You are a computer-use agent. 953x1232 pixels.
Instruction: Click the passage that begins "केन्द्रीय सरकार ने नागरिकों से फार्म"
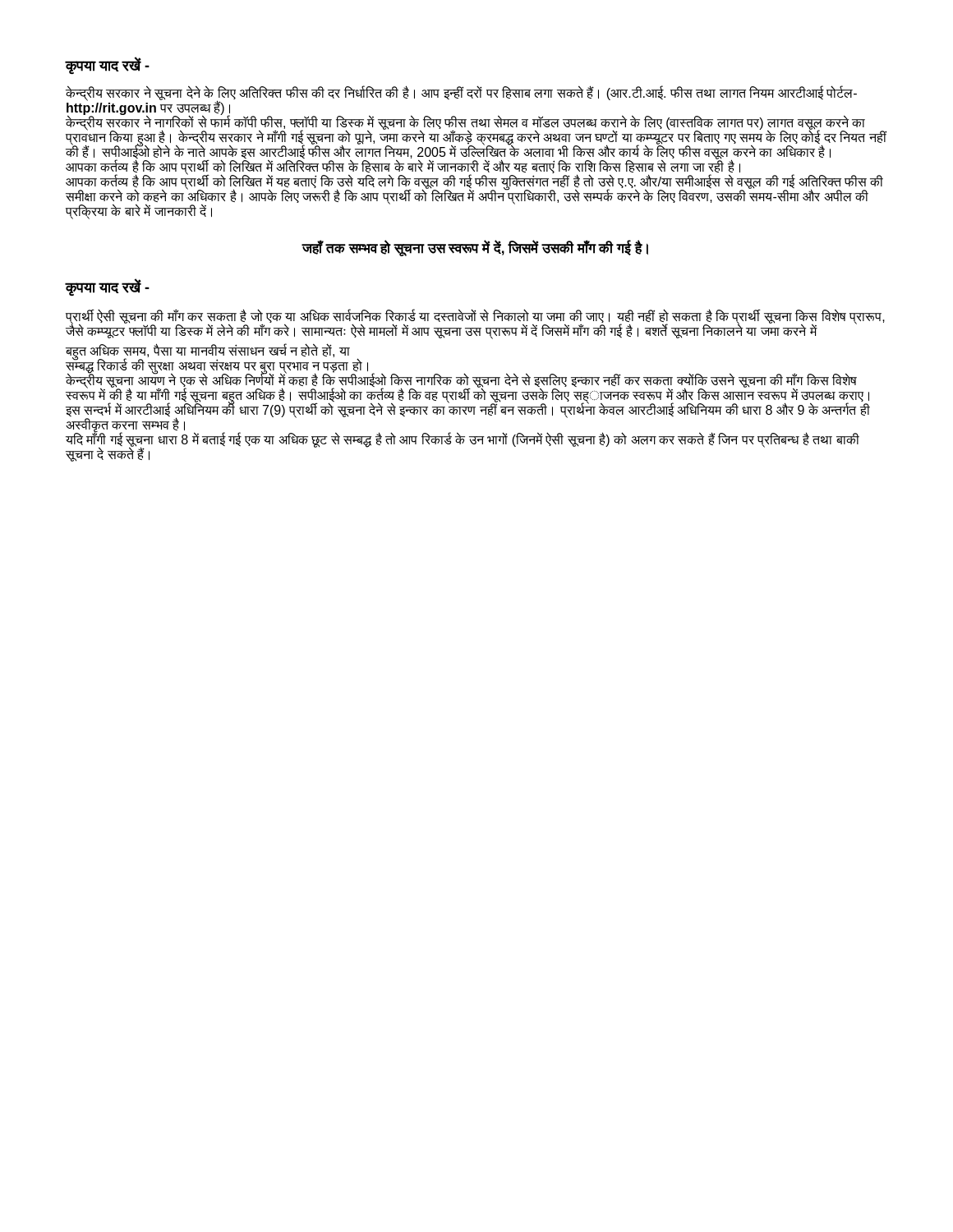pyautogui.click(x=476, y=138)
